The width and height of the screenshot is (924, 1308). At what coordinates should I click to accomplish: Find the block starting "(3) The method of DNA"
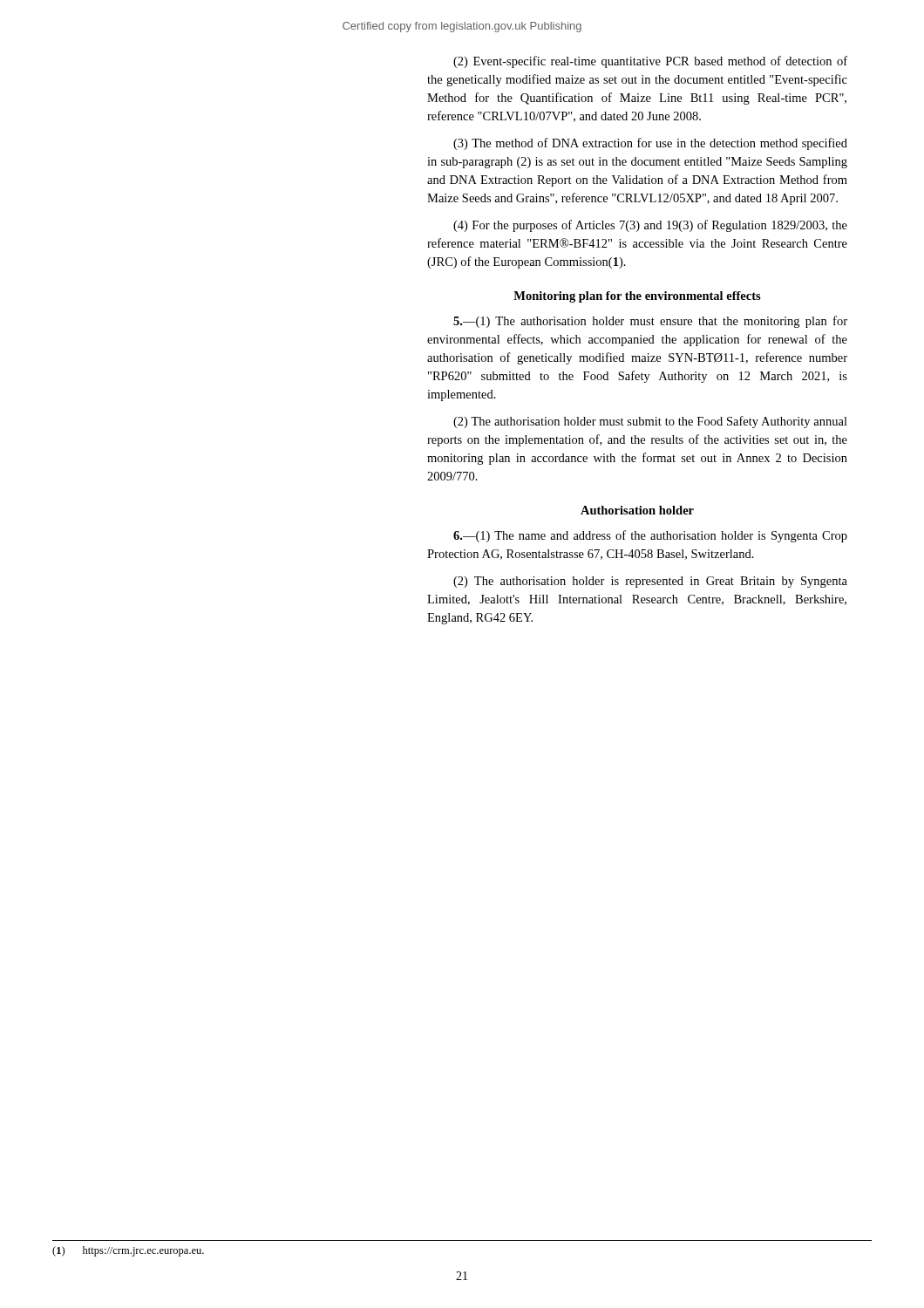(637, 170)
